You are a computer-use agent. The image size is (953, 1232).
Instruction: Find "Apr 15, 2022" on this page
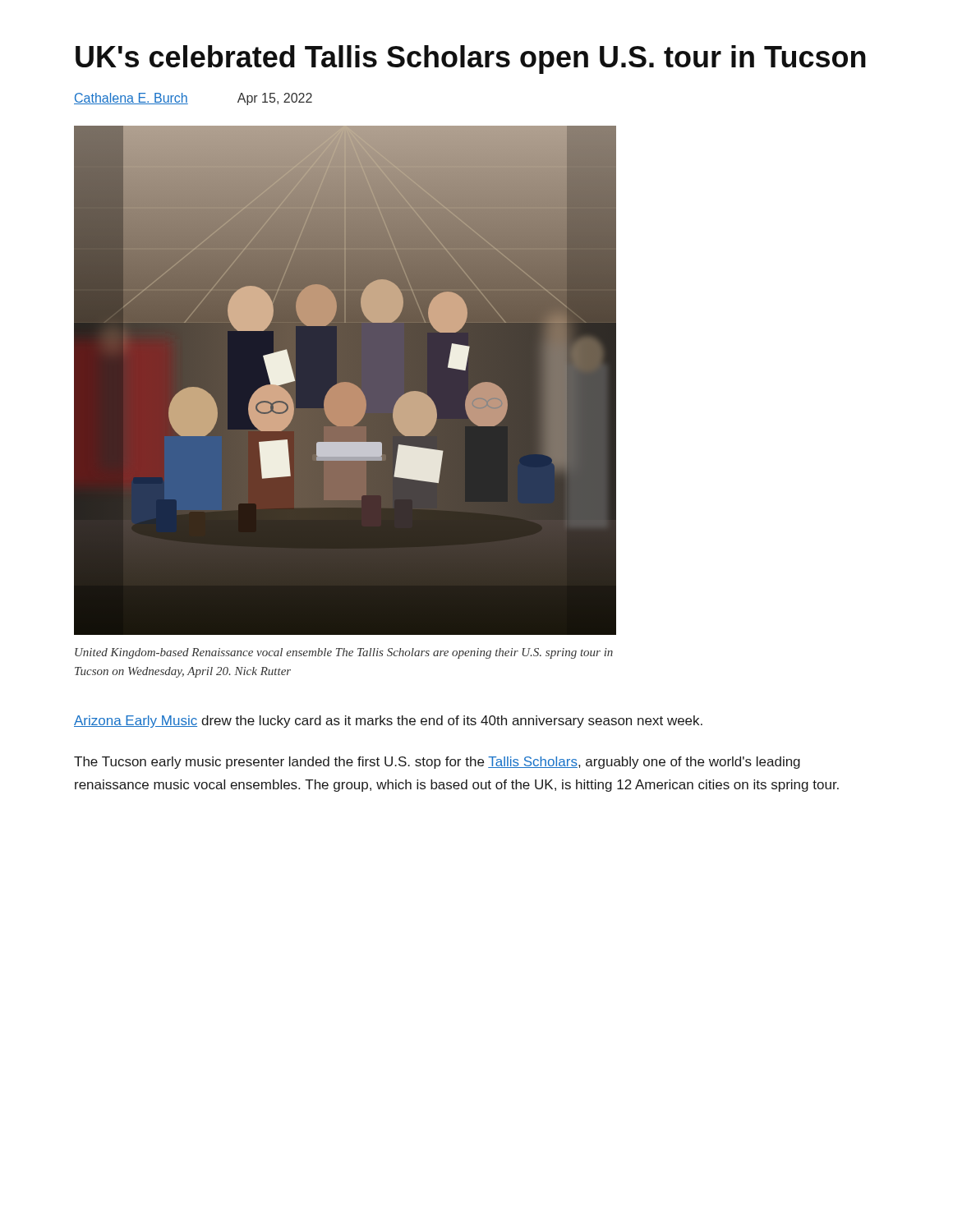[x=275, y=98]
